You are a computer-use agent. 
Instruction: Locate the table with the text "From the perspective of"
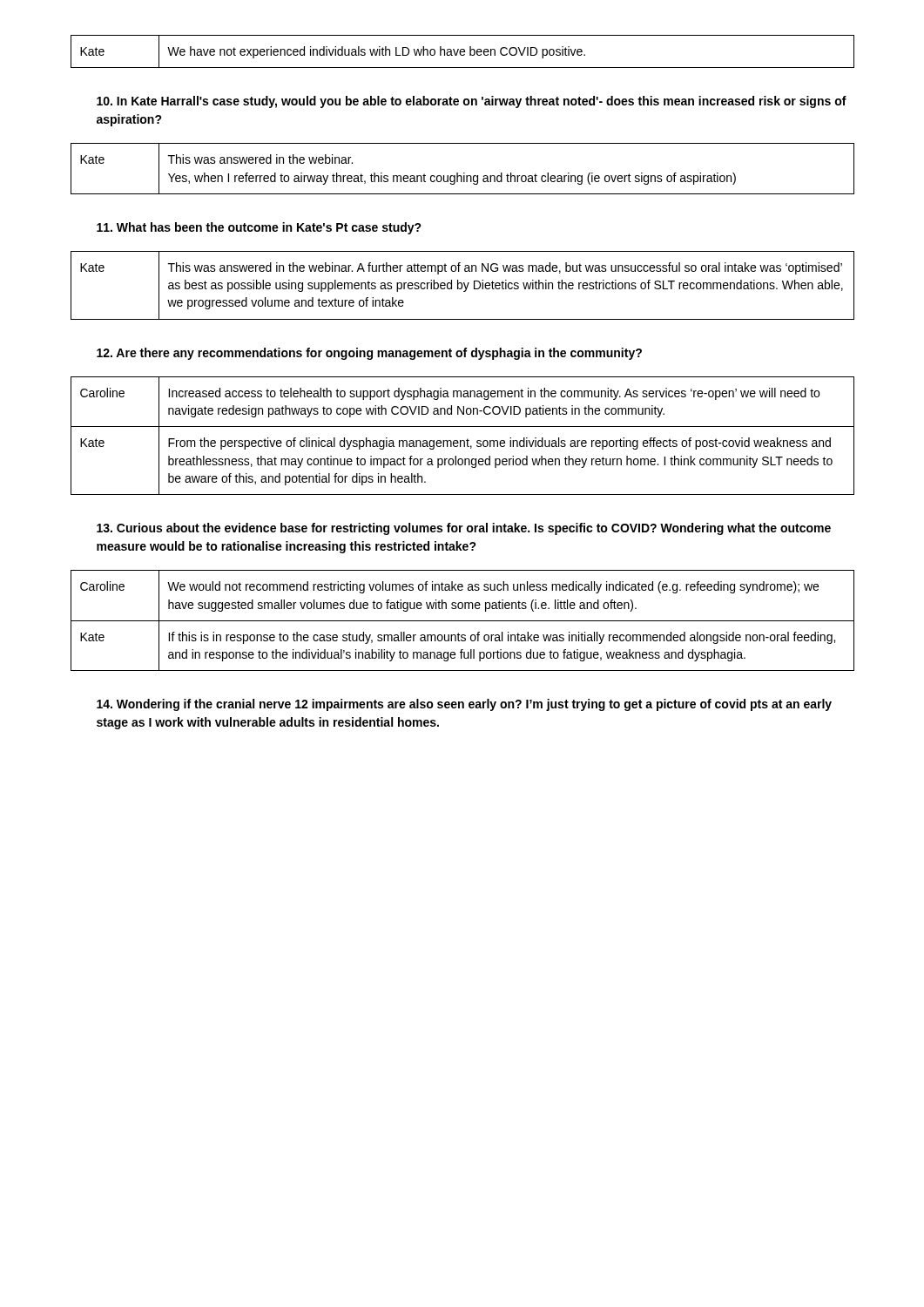tap(462, 436)
